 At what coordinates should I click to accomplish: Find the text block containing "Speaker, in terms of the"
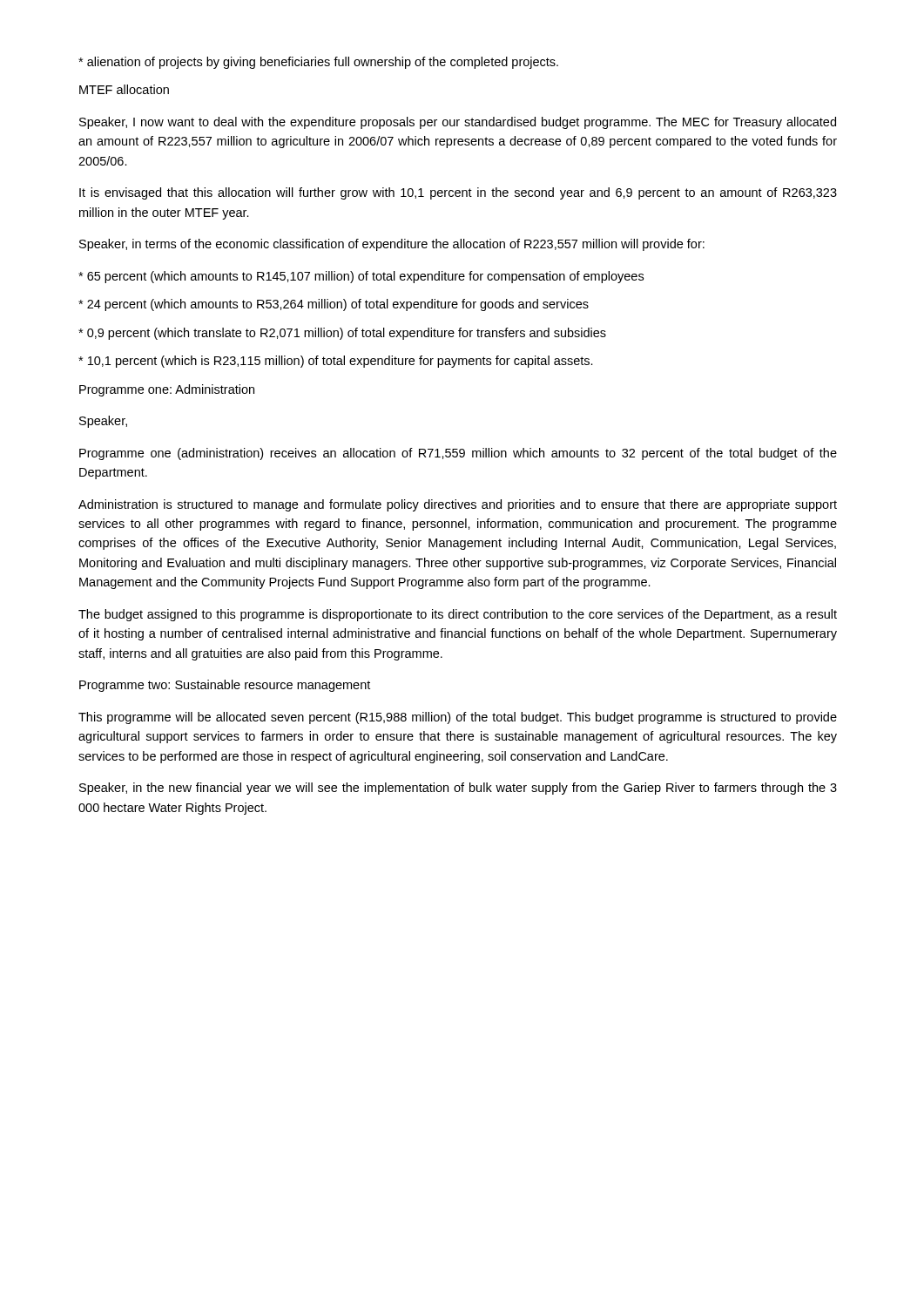[x=392, y=244]
